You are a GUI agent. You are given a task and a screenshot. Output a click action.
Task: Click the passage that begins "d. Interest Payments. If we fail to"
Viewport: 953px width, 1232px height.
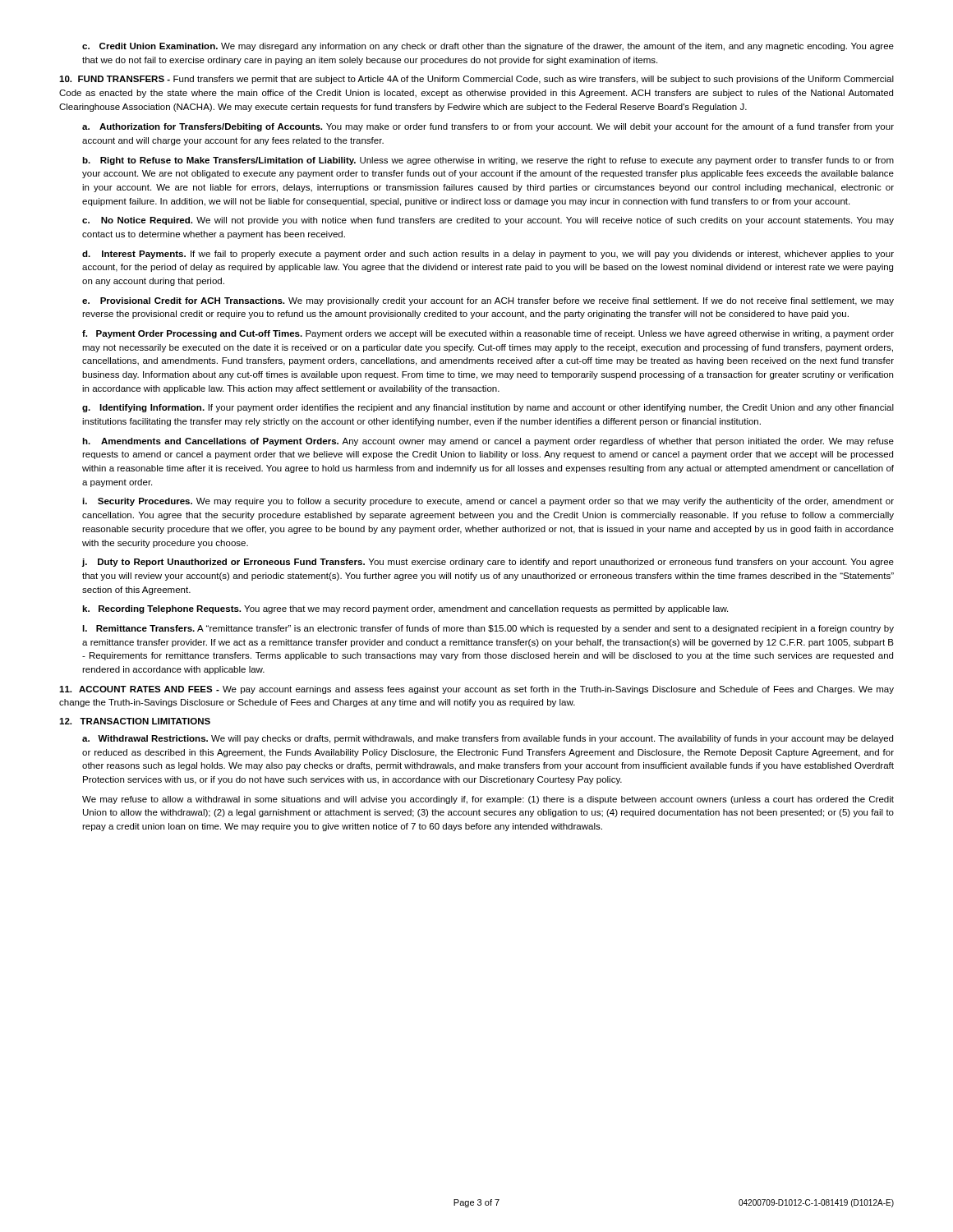pos(488,267)
